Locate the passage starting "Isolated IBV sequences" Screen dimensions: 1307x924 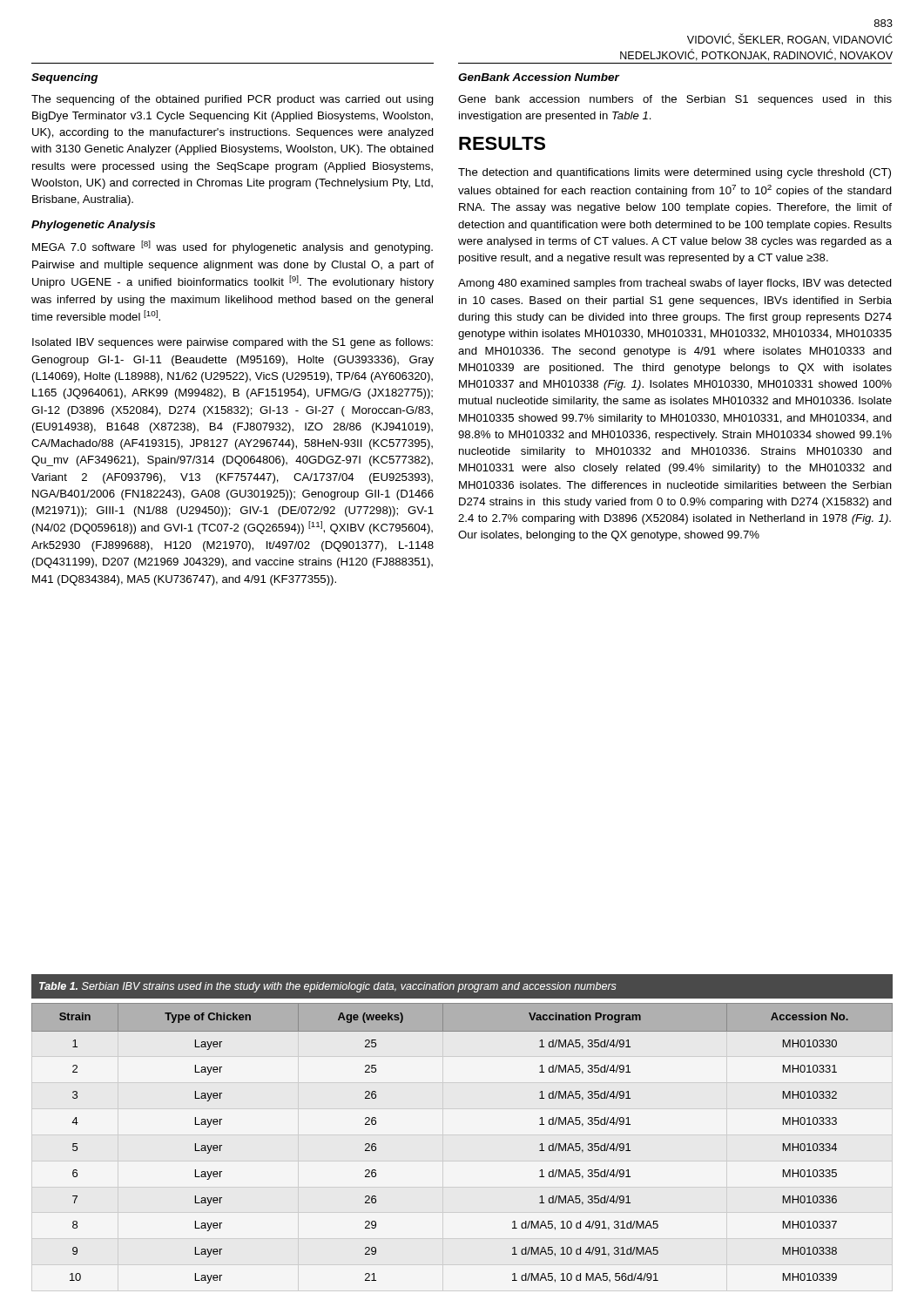[233, 461]
